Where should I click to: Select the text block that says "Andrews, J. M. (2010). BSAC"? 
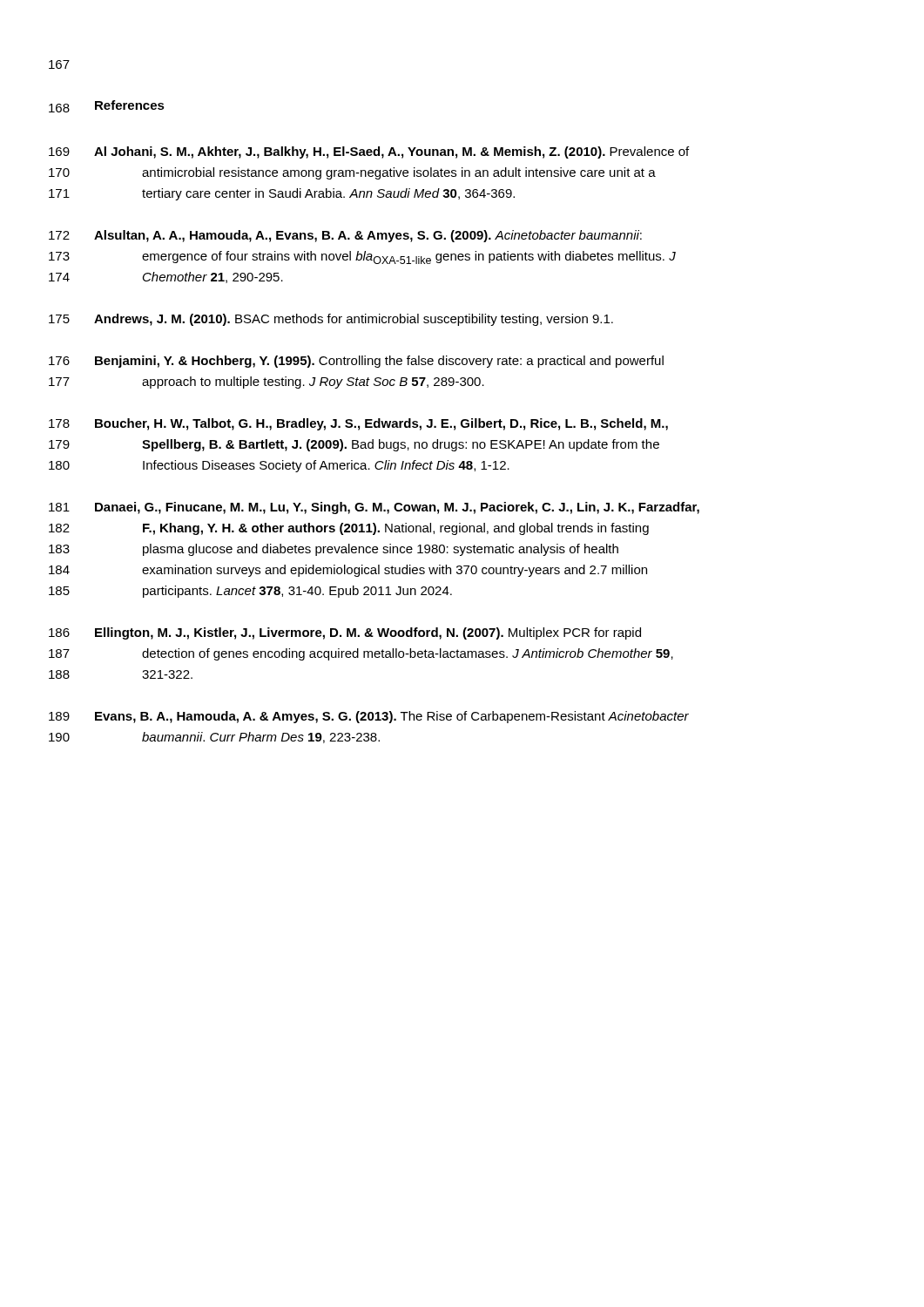354,318
